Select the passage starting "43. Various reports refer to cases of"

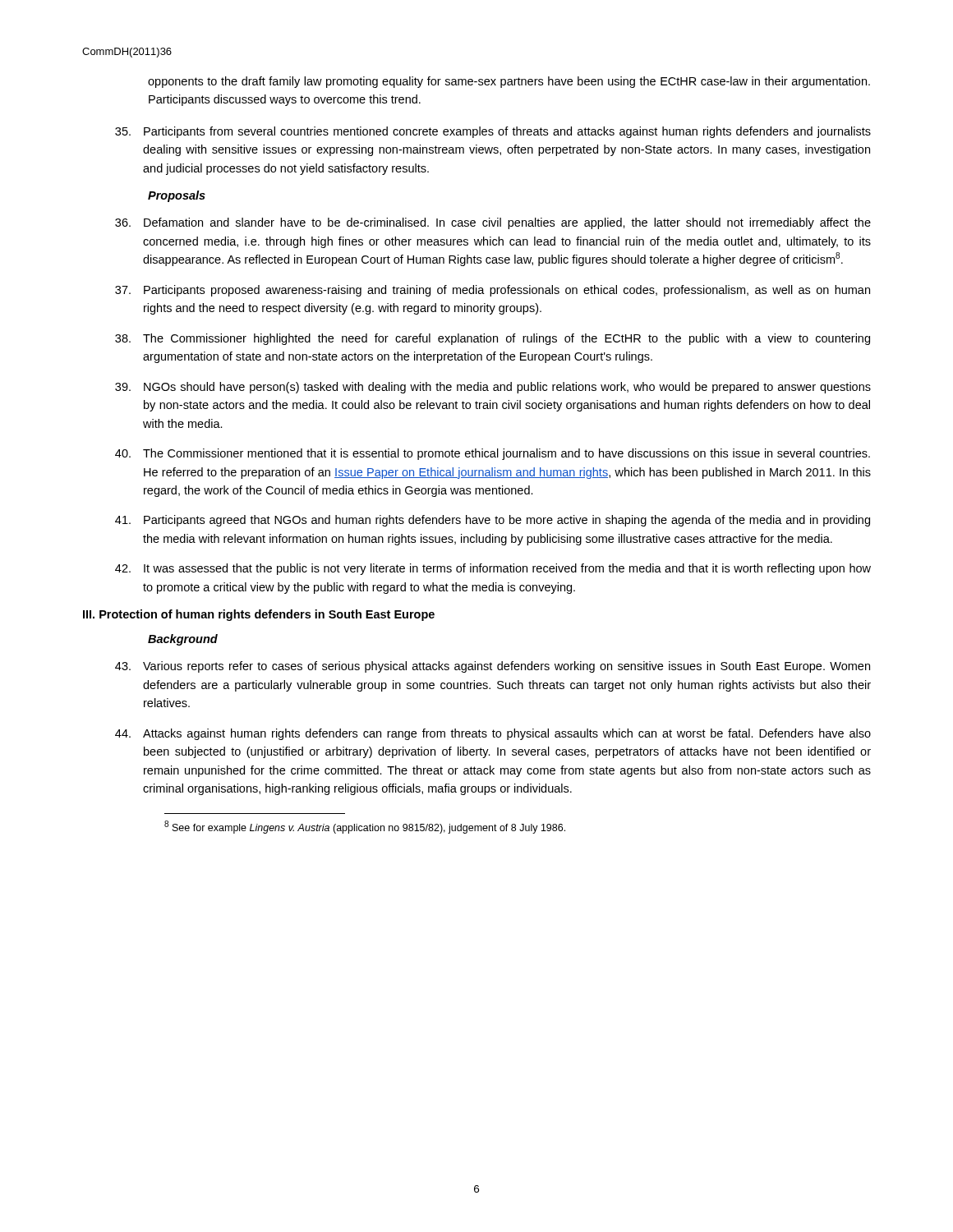pos(476,685)
